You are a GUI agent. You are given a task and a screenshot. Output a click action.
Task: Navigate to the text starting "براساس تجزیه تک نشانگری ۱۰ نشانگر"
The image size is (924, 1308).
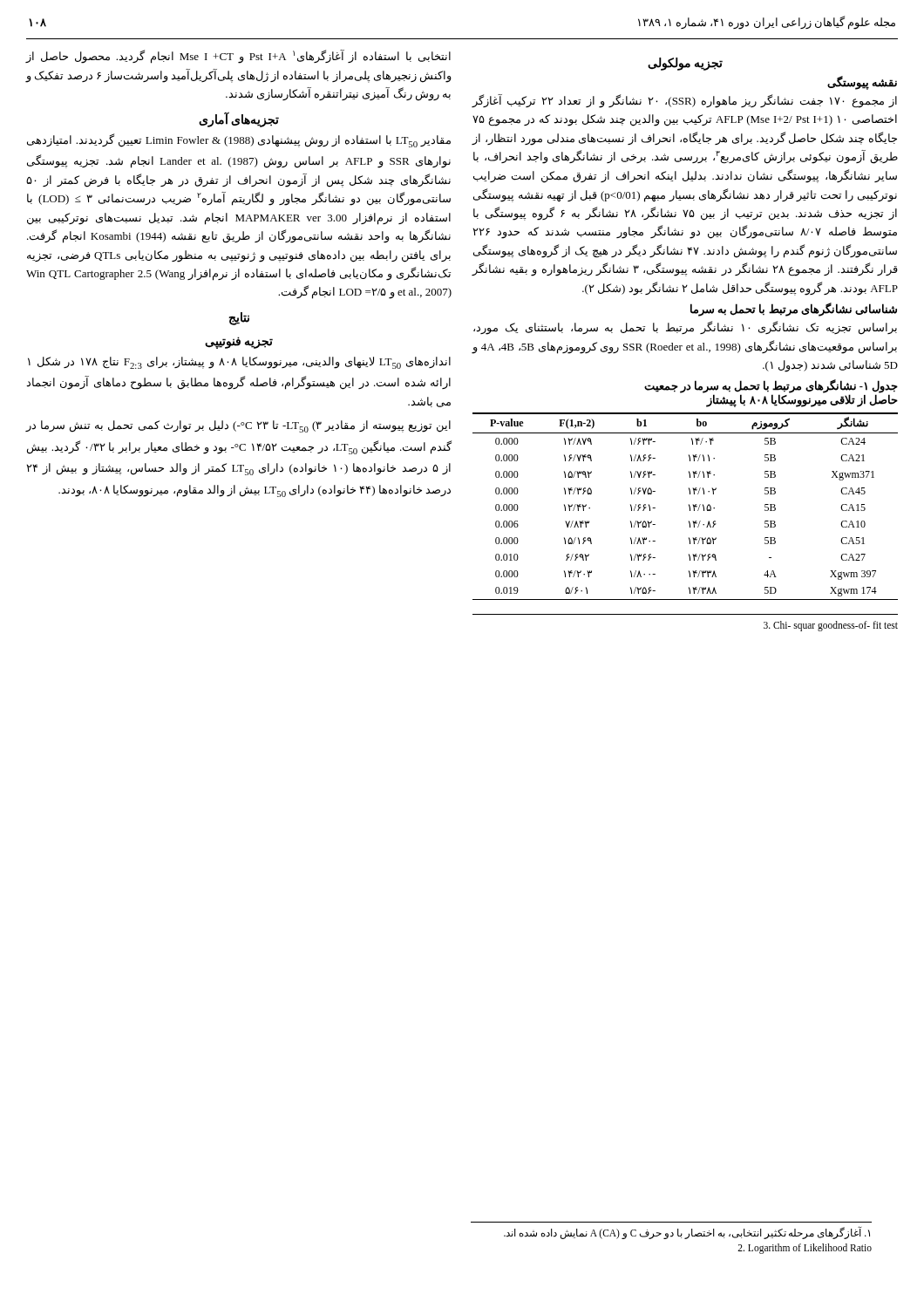685,346
